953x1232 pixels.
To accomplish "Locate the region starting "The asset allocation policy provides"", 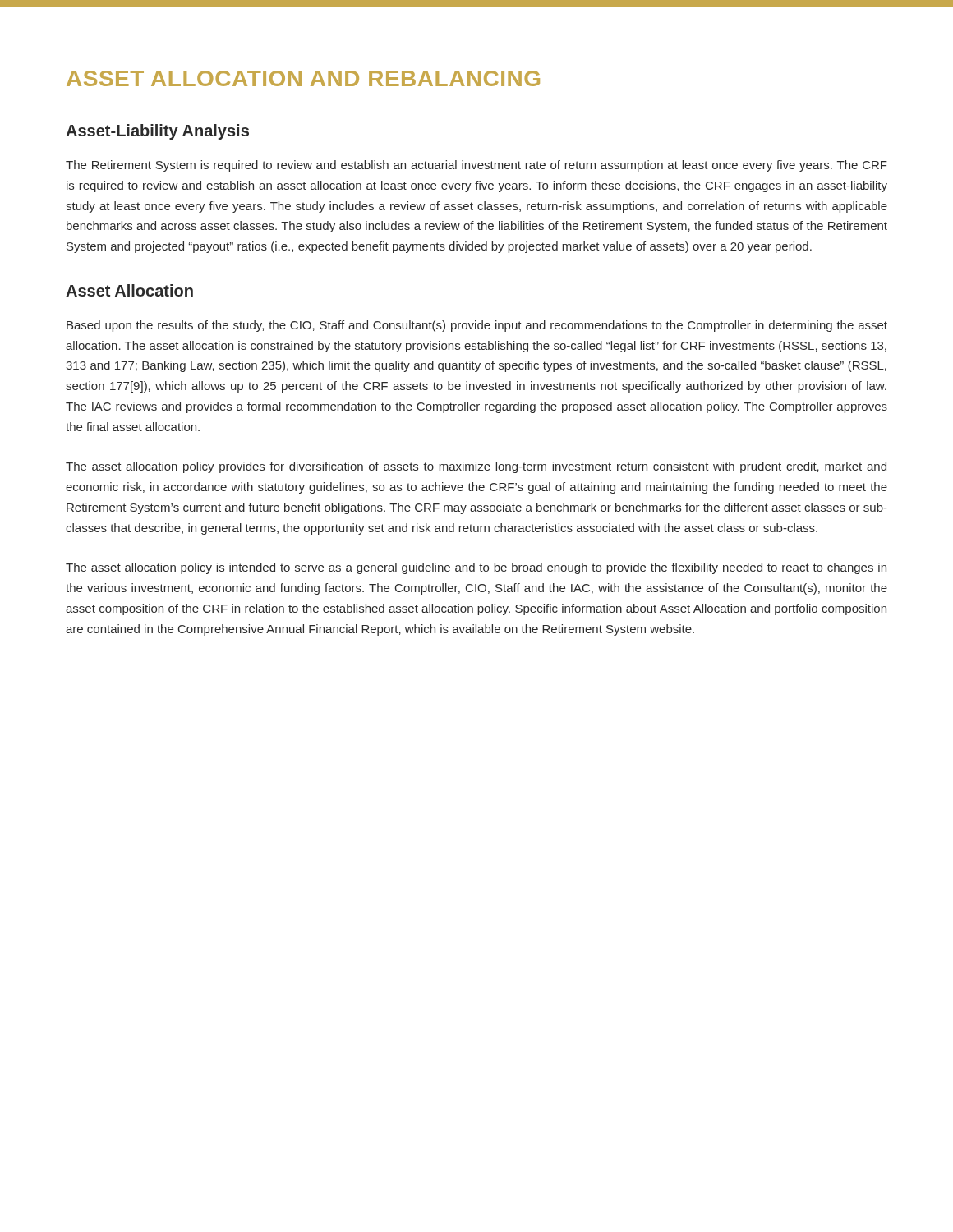I will click(476, 497).
